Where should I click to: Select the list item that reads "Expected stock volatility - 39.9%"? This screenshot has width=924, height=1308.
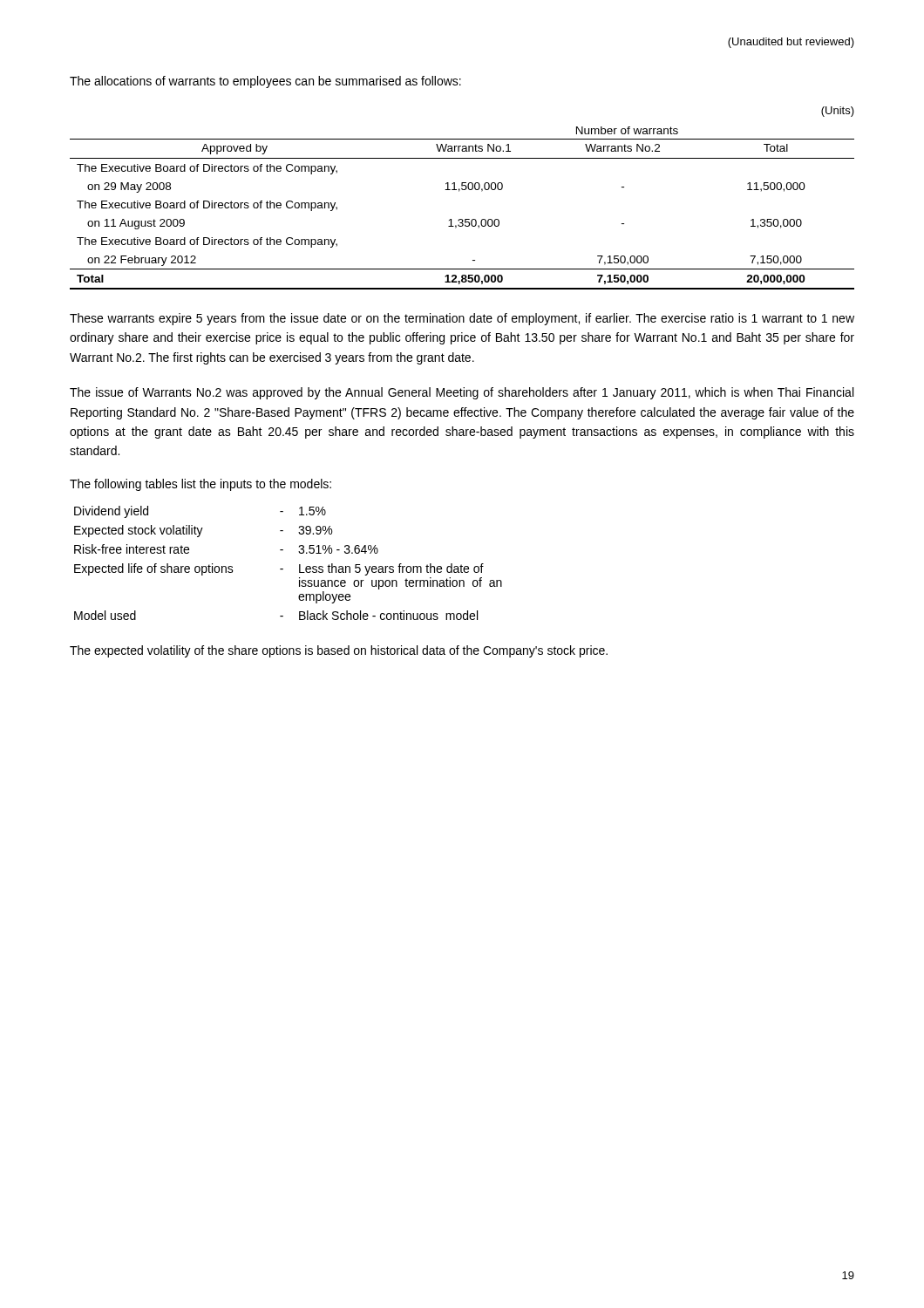(203, 531)
